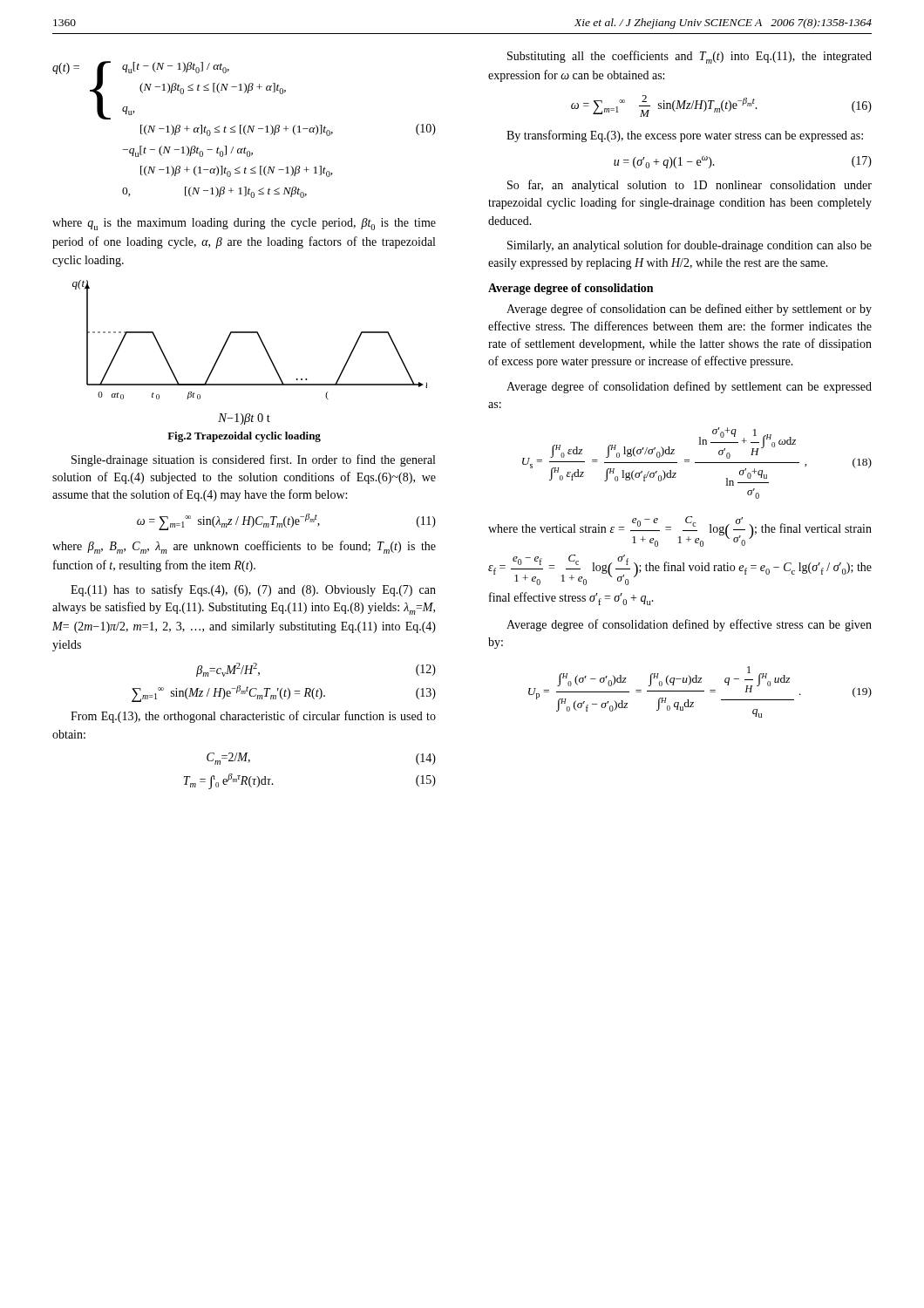
Task: Point to the block starting "By transforming Eq.(3), the excess pore water"
Action: click(x=685, y=136)
